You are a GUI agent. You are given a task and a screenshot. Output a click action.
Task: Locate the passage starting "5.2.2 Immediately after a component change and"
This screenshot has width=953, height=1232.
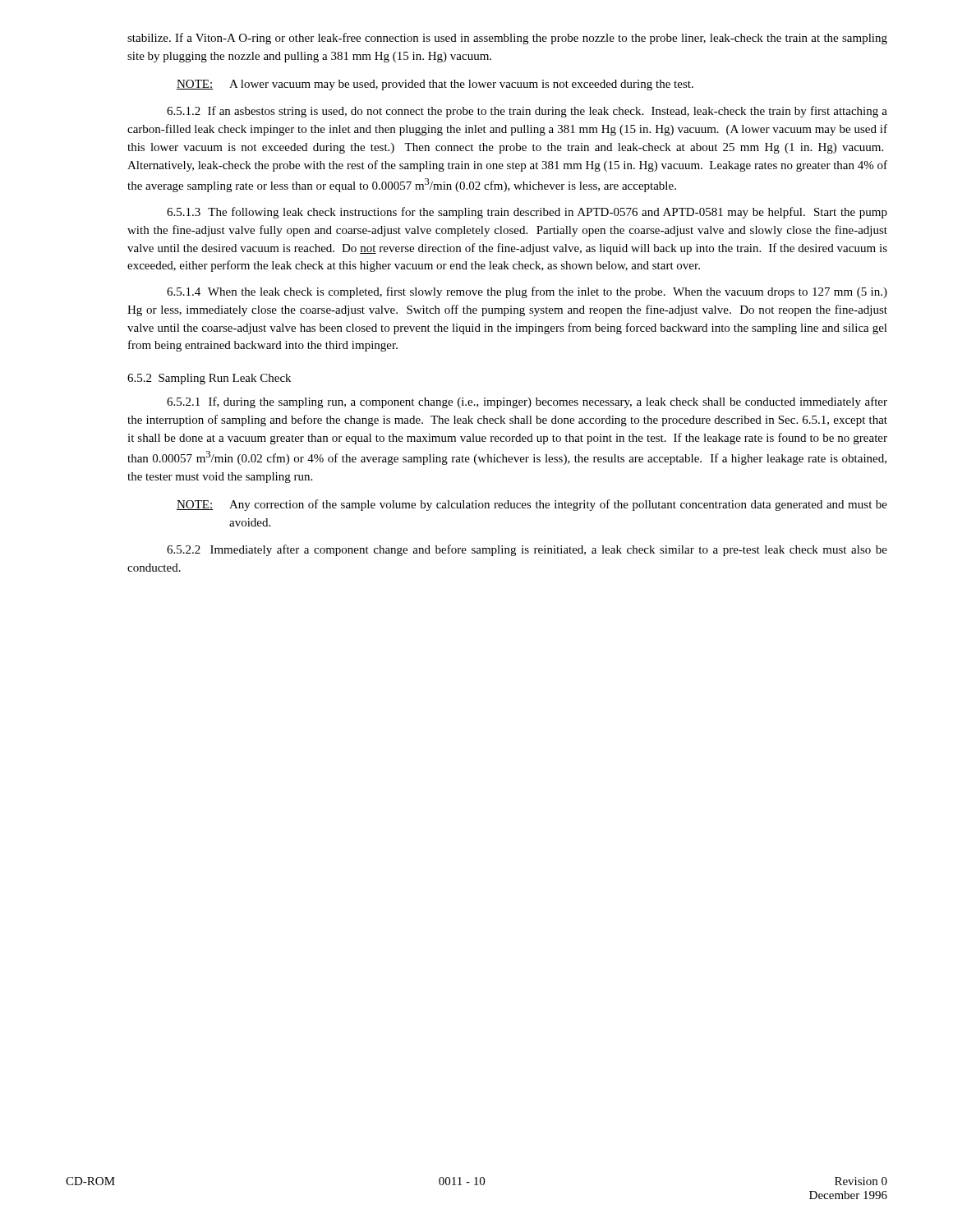tap(507, 559)
